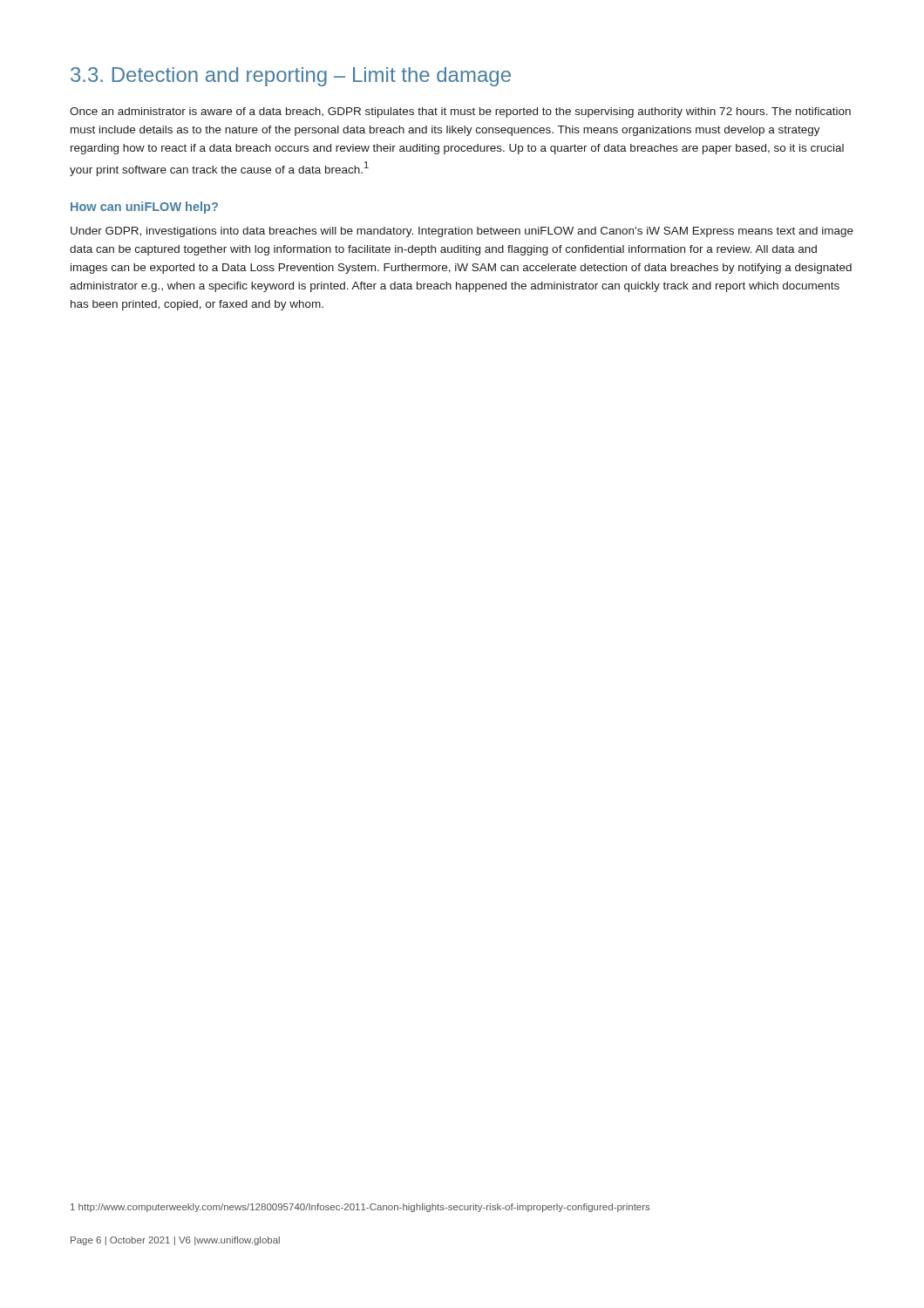Where does it say "1 http://www.computerweekly.com/news/1280095740/Infosec-2011-Canon-highlights-security-risk-of-improperly-configured-printers"?
Viewport: 924px width, 1308px height.
360,1207
